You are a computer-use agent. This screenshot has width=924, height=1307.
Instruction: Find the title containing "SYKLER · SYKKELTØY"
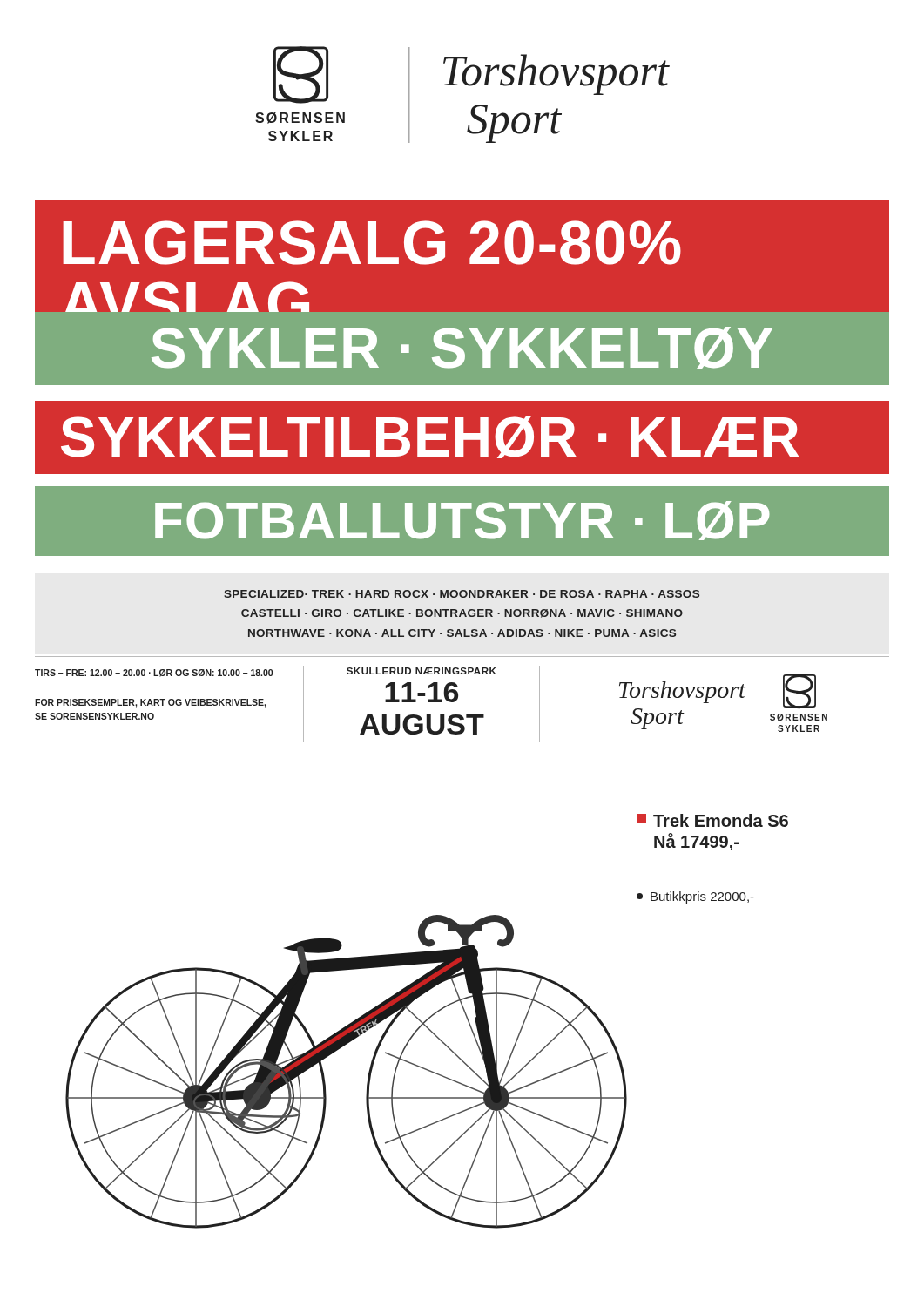pyautogui.click(x=462, y=349)
